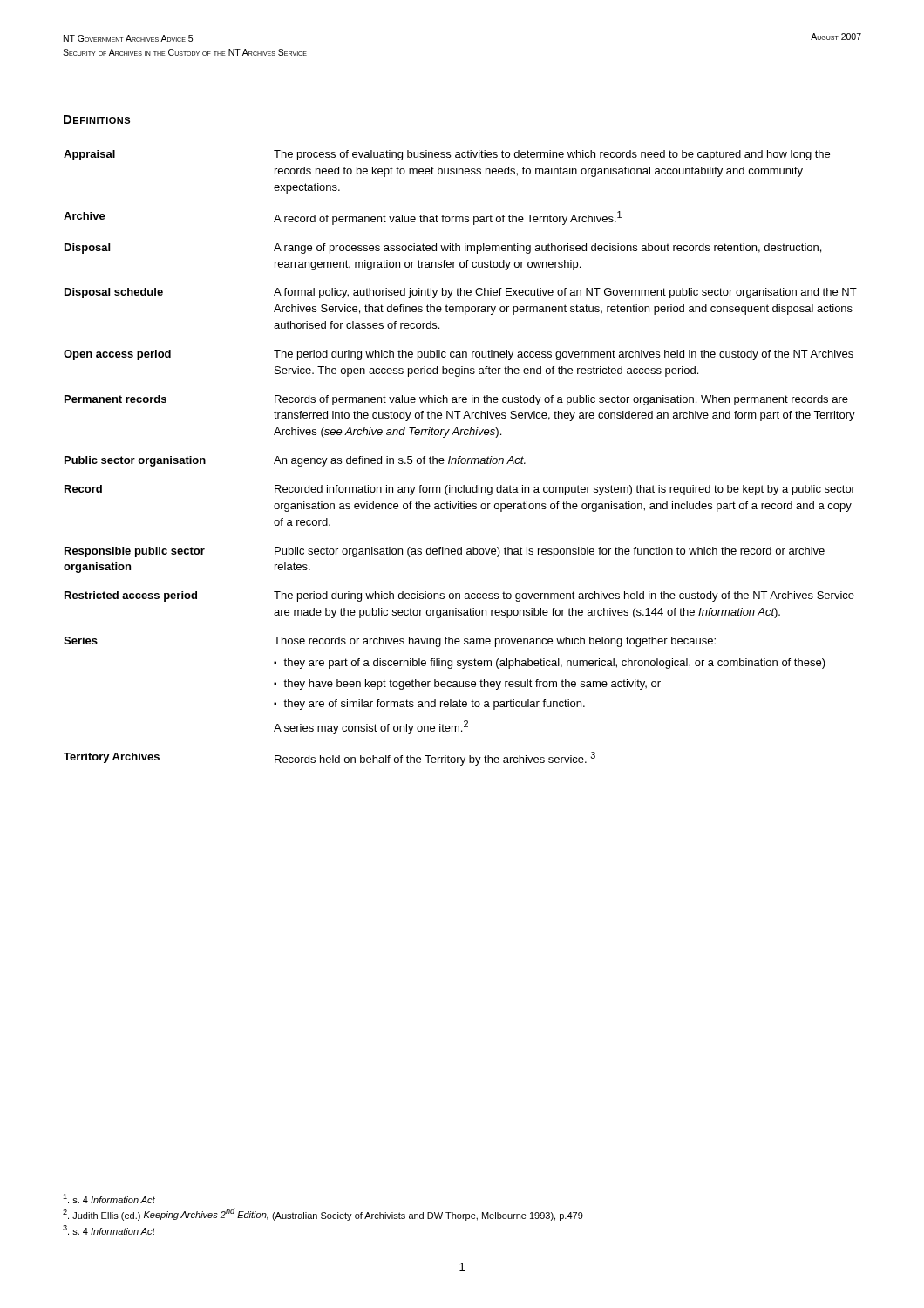Click a footnote
Viewport: 924px width, 1308px height.
(x=462, y=1215)
